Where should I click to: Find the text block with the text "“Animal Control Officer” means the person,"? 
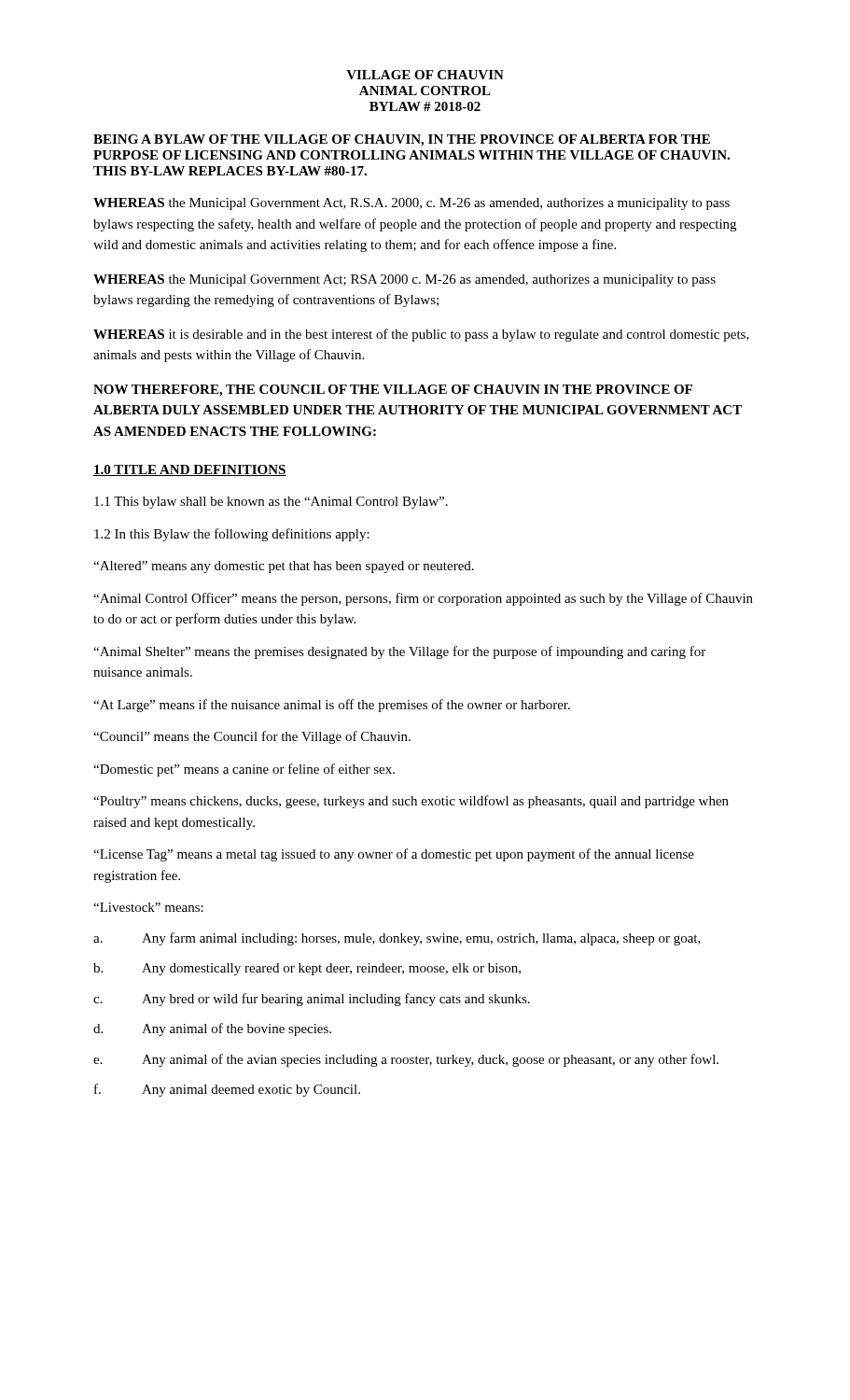click(423, 608)
